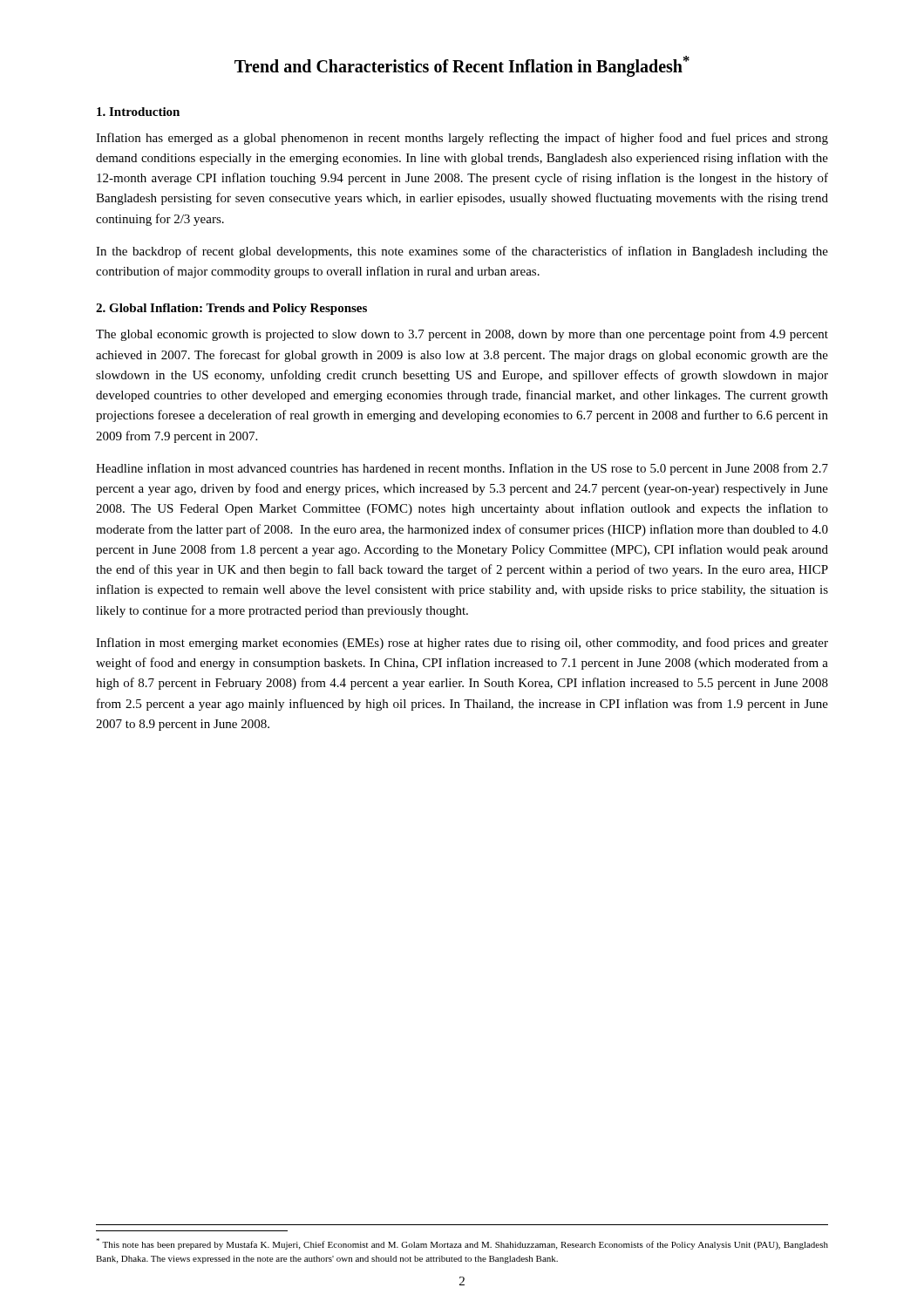This screenshot has height=1308, width=924.
Task: Navigate to the passage starting "The global economic growth is projected"
Action: point(462,385)
